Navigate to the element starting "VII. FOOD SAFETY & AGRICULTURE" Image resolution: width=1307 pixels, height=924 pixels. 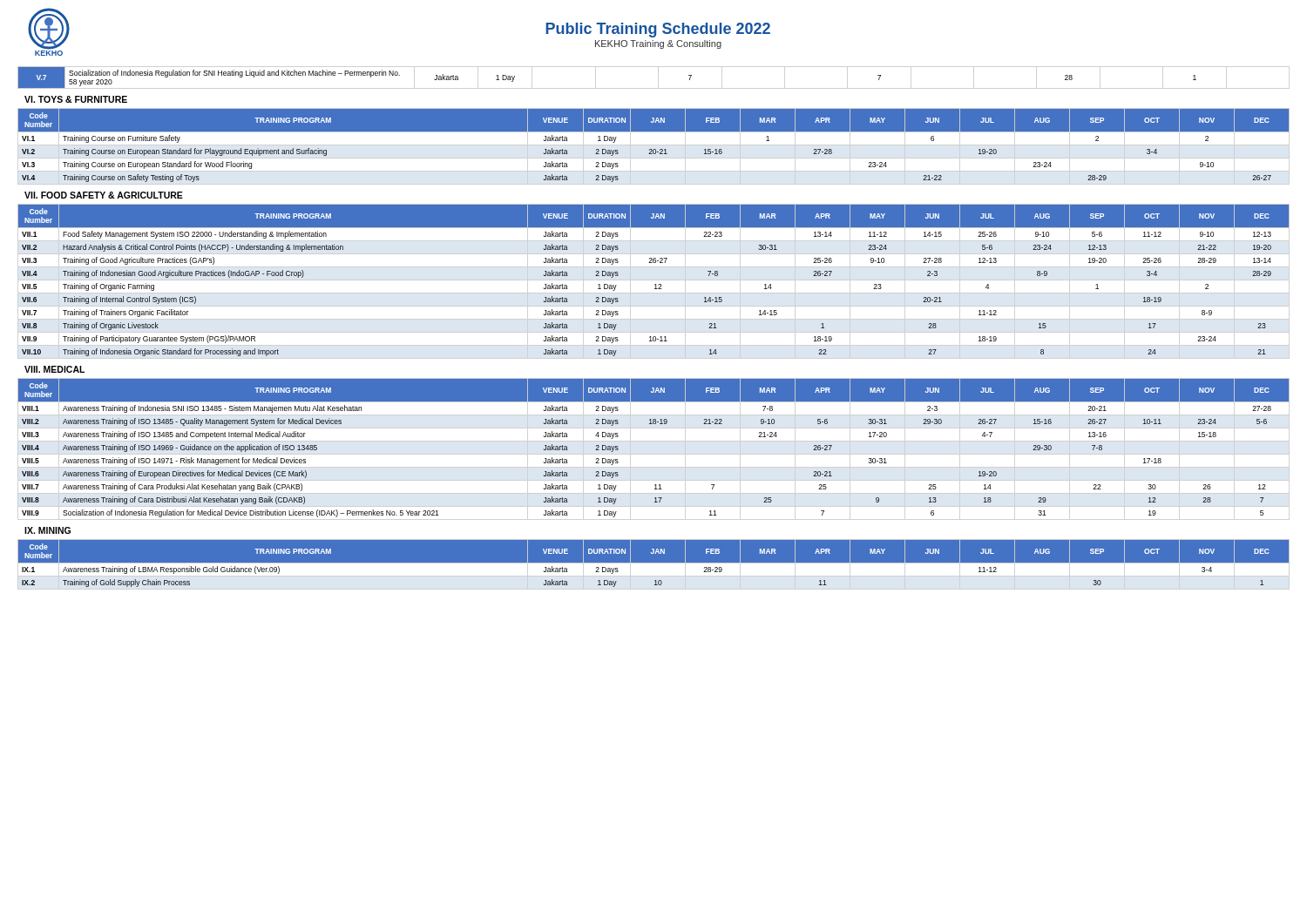click(104, 195)
